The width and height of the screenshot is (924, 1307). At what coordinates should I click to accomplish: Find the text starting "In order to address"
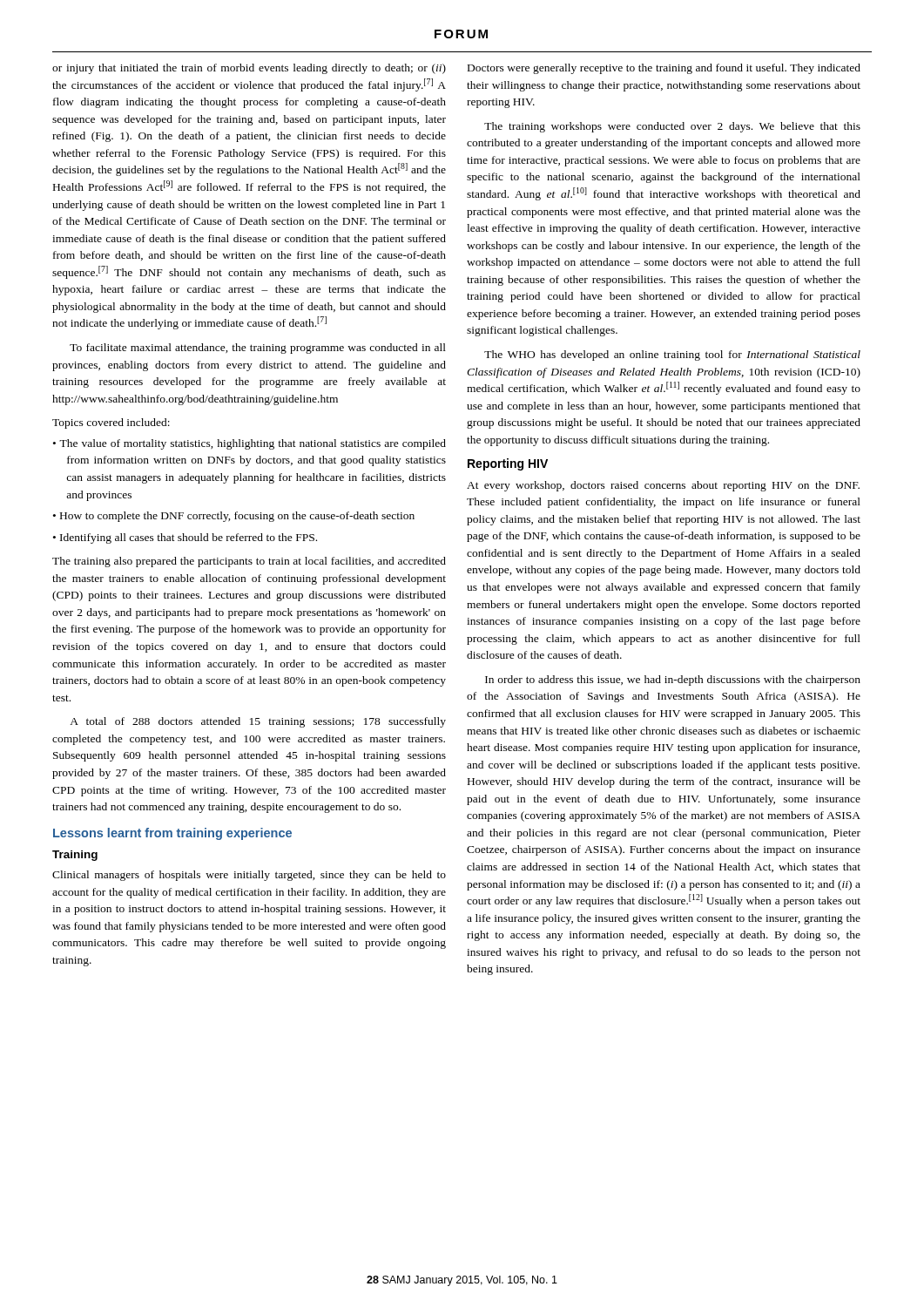[664, 824]
